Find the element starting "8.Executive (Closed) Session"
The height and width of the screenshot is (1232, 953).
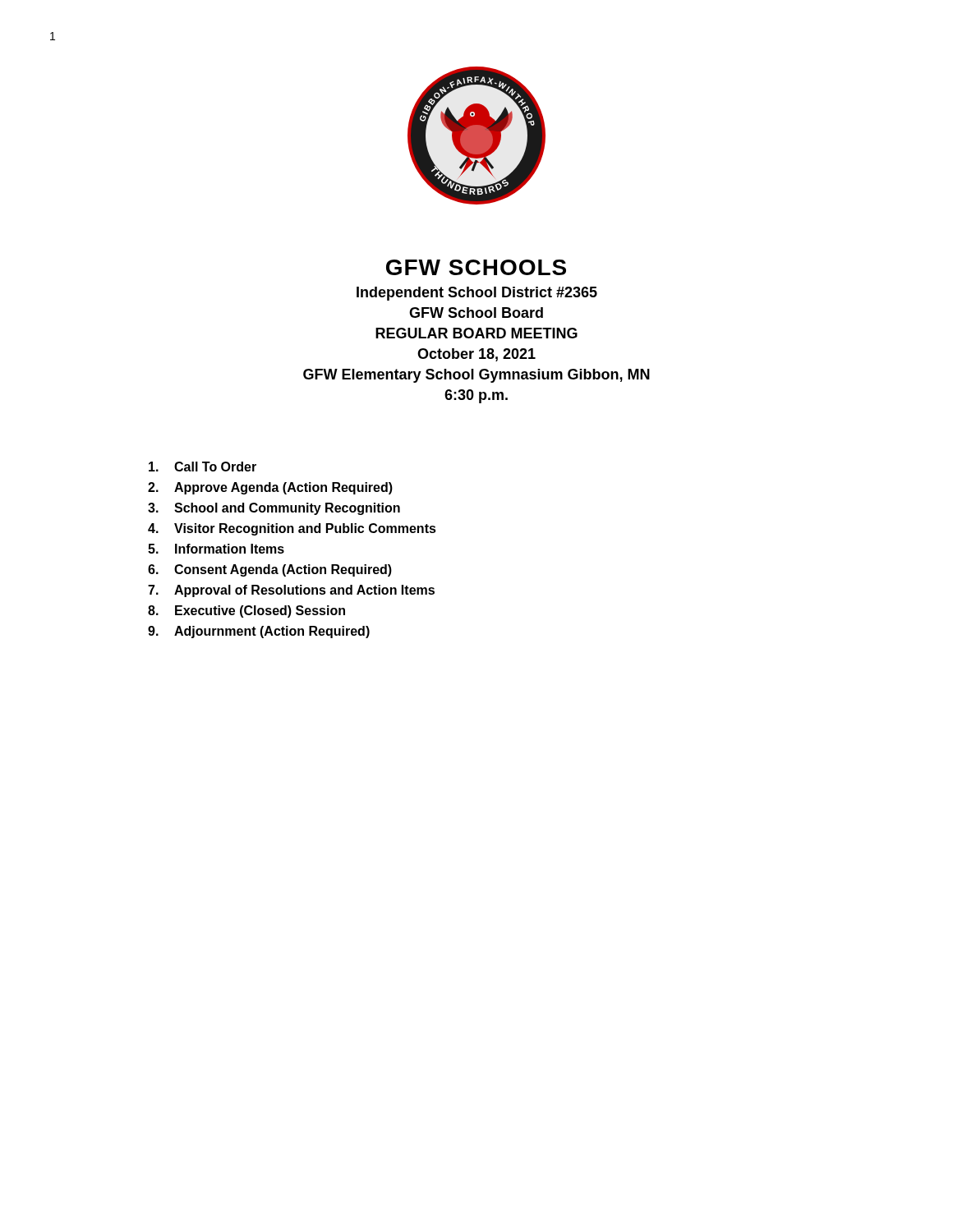pyautogui.click(x=247, y=611)
